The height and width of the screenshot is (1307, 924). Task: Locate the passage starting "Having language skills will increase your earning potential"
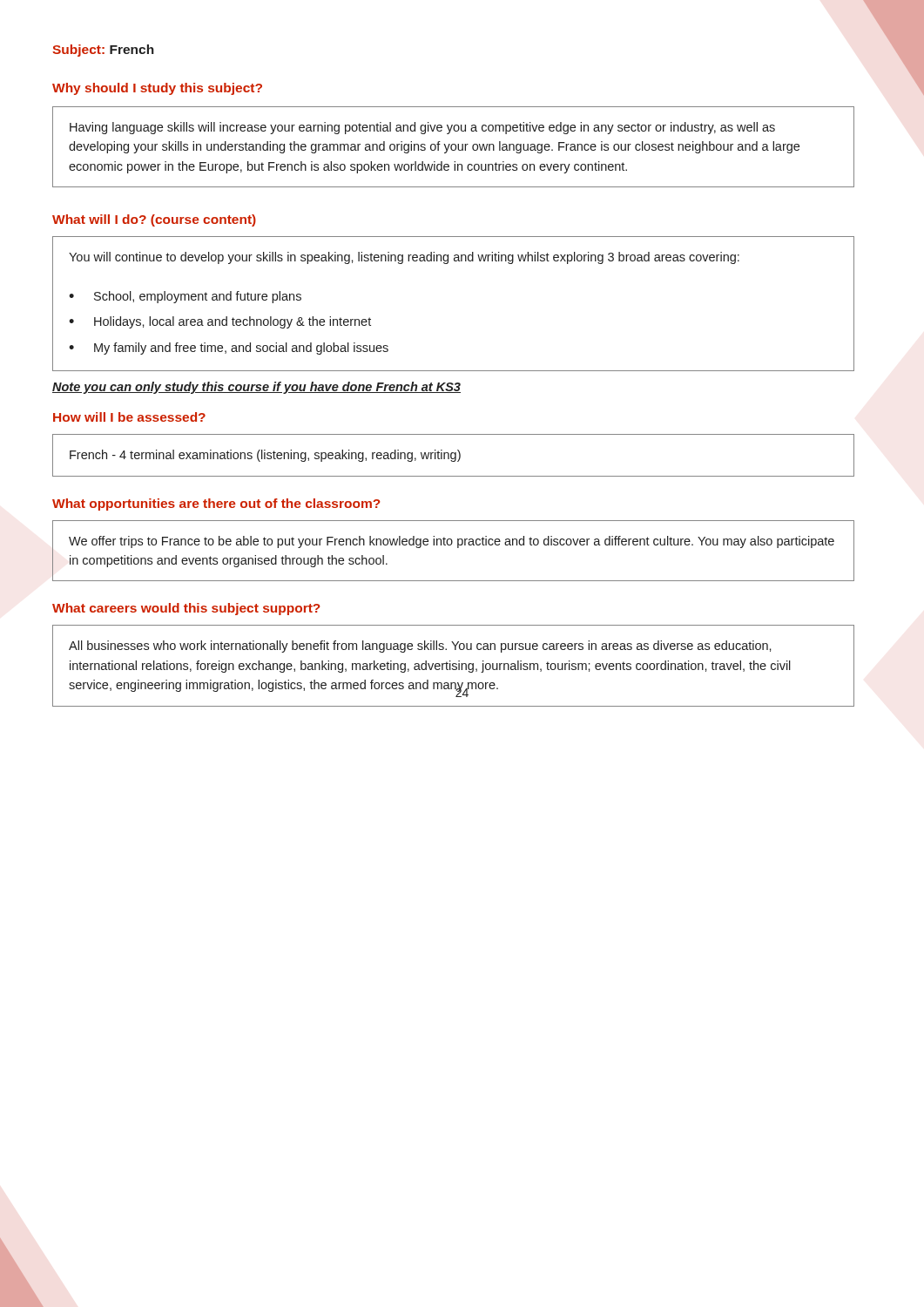click(435, 147)
